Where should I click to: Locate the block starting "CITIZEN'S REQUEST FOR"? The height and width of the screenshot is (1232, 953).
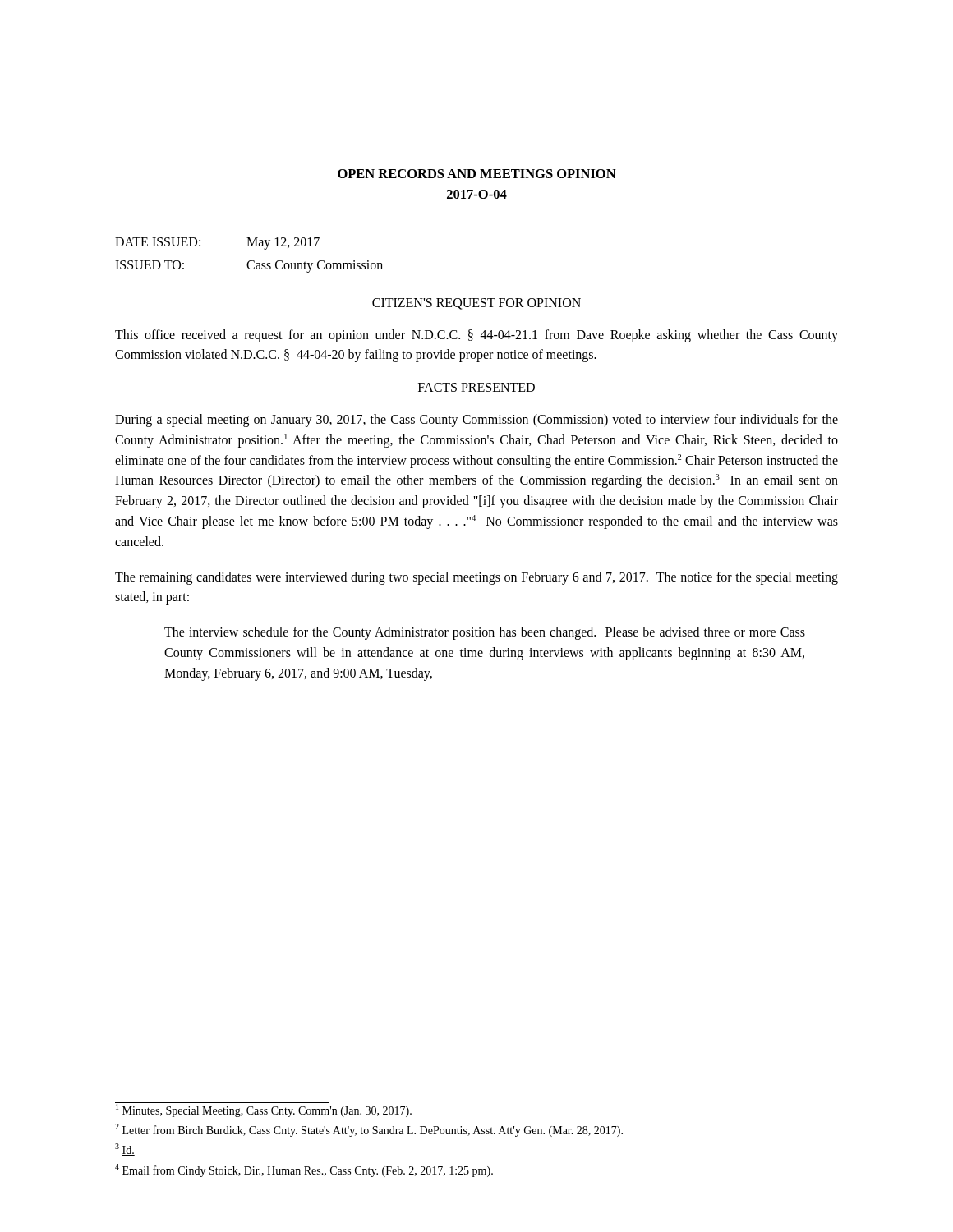click(x=476, y=302)
